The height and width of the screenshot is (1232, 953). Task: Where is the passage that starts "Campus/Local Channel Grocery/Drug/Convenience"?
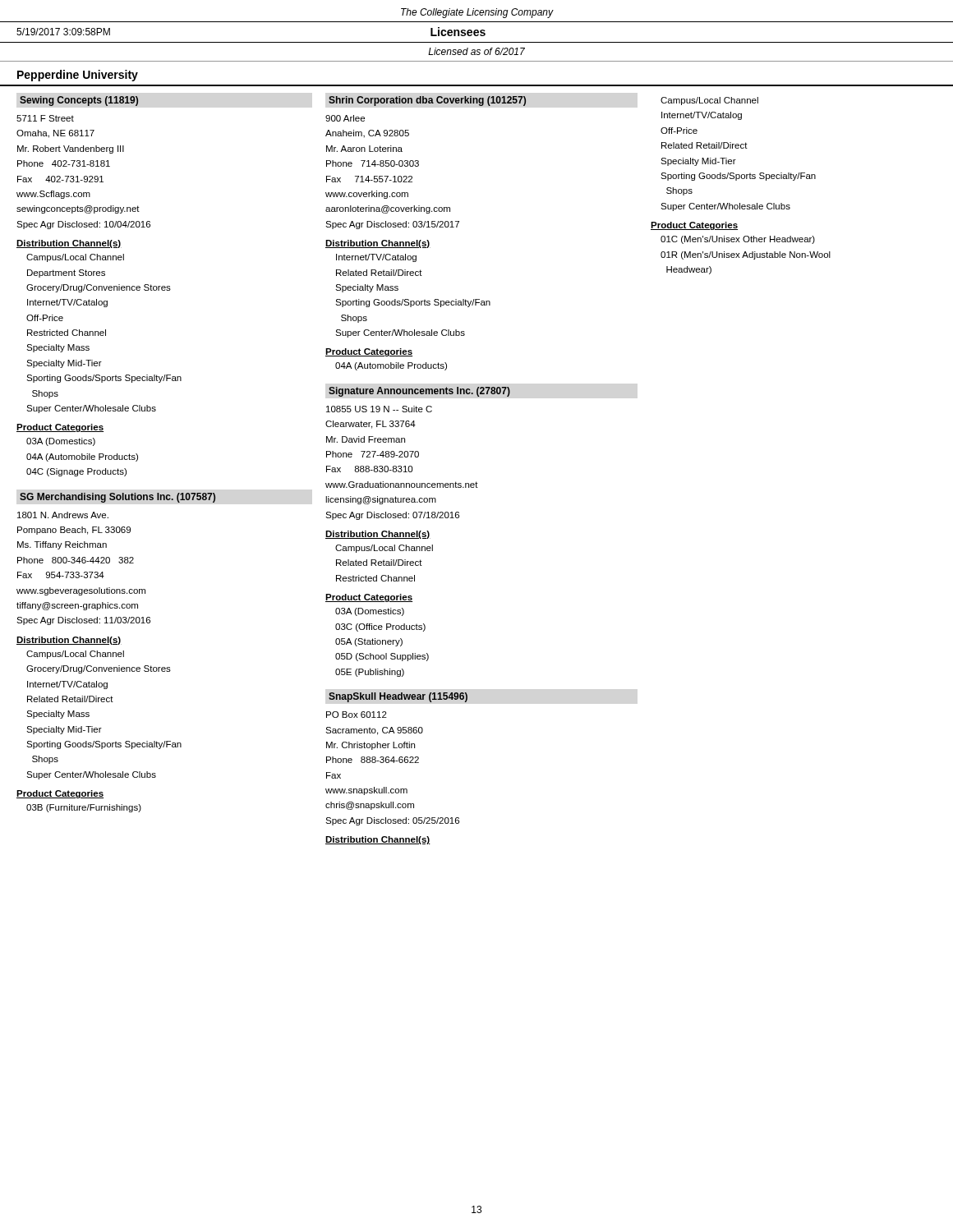75,655
